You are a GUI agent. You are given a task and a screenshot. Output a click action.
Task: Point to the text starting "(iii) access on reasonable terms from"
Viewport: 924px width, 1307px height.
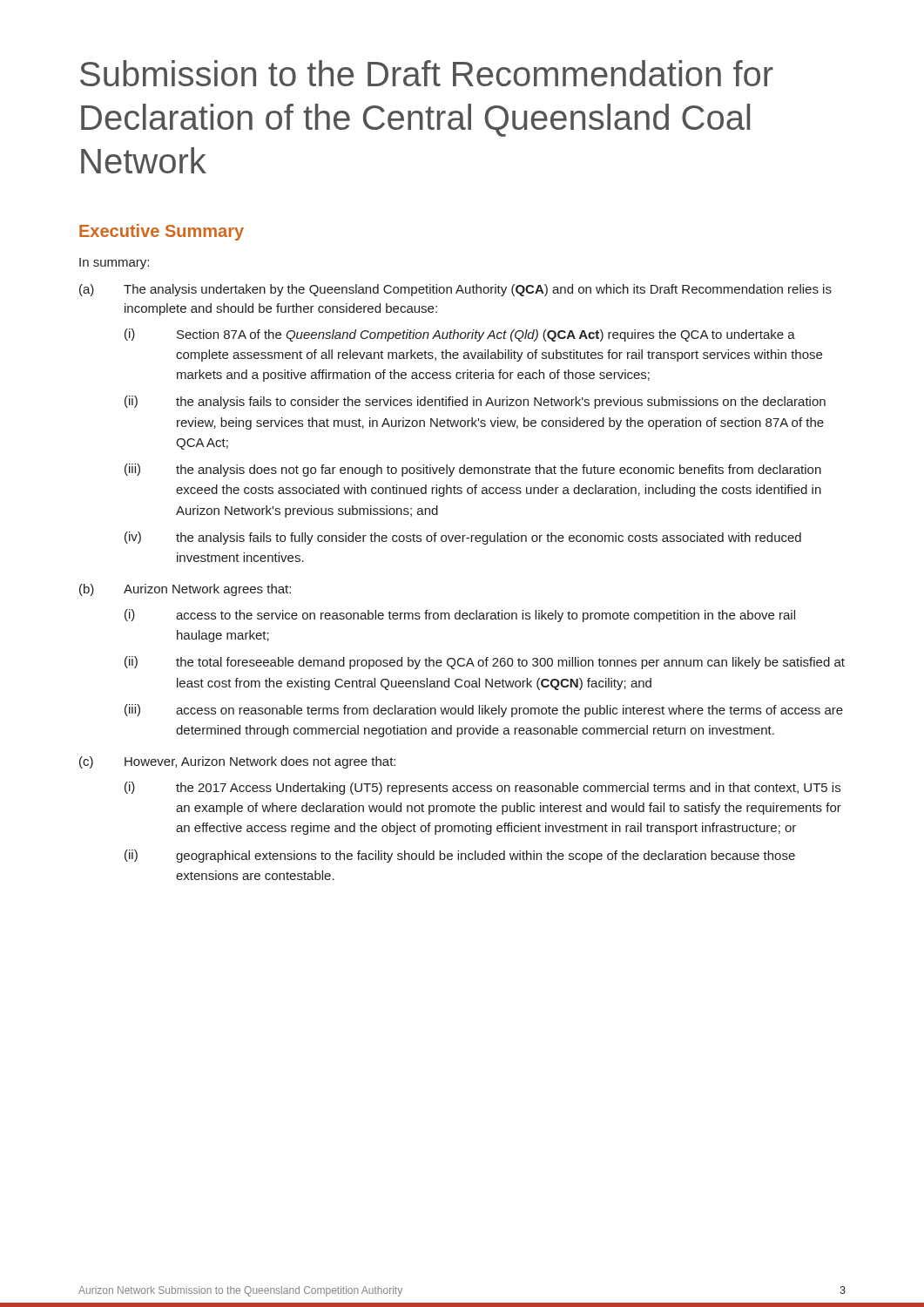pos(485,720)
